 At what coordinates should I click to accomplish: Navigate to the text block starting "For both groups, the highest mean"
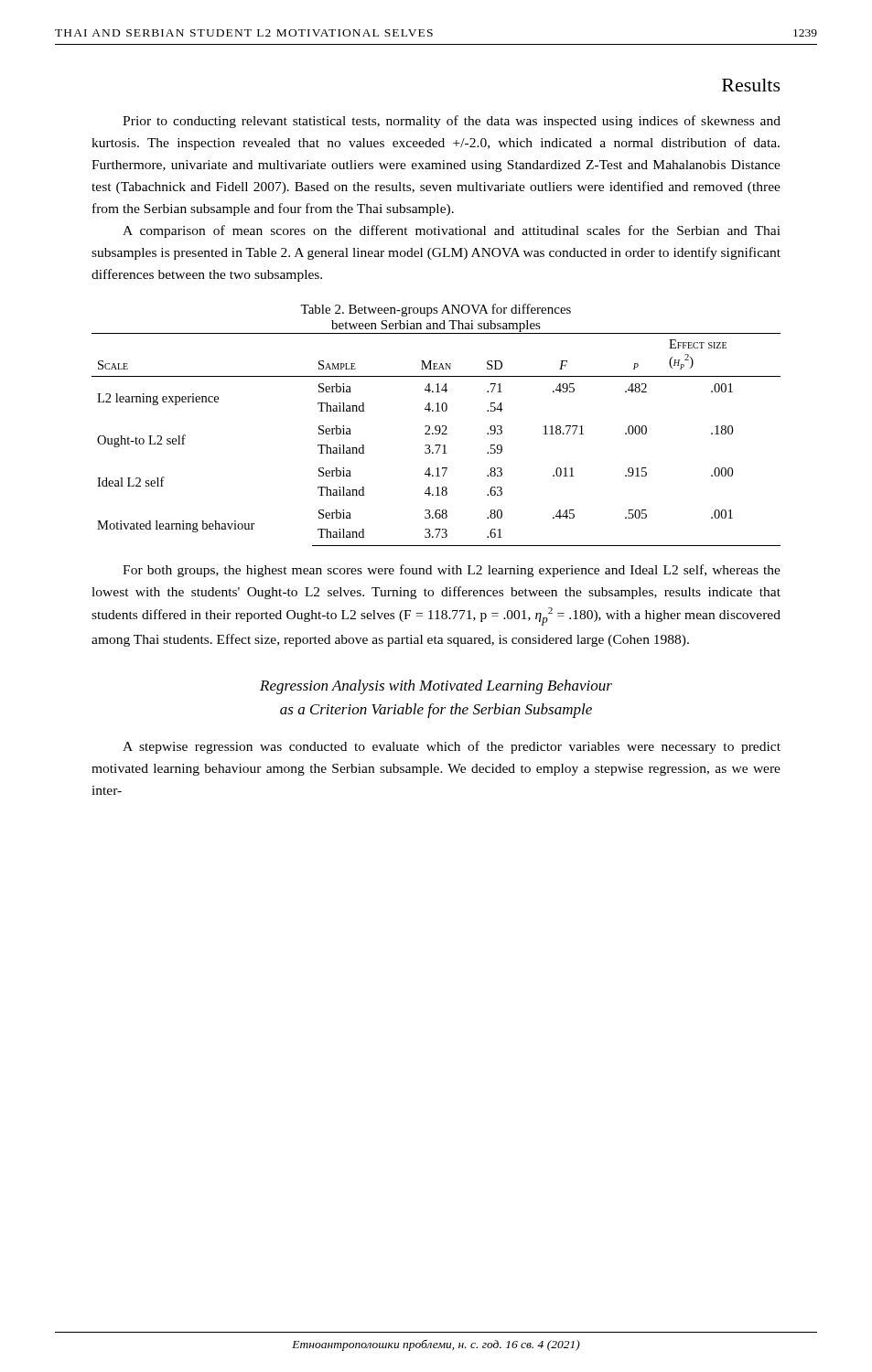tap(436, 605)
